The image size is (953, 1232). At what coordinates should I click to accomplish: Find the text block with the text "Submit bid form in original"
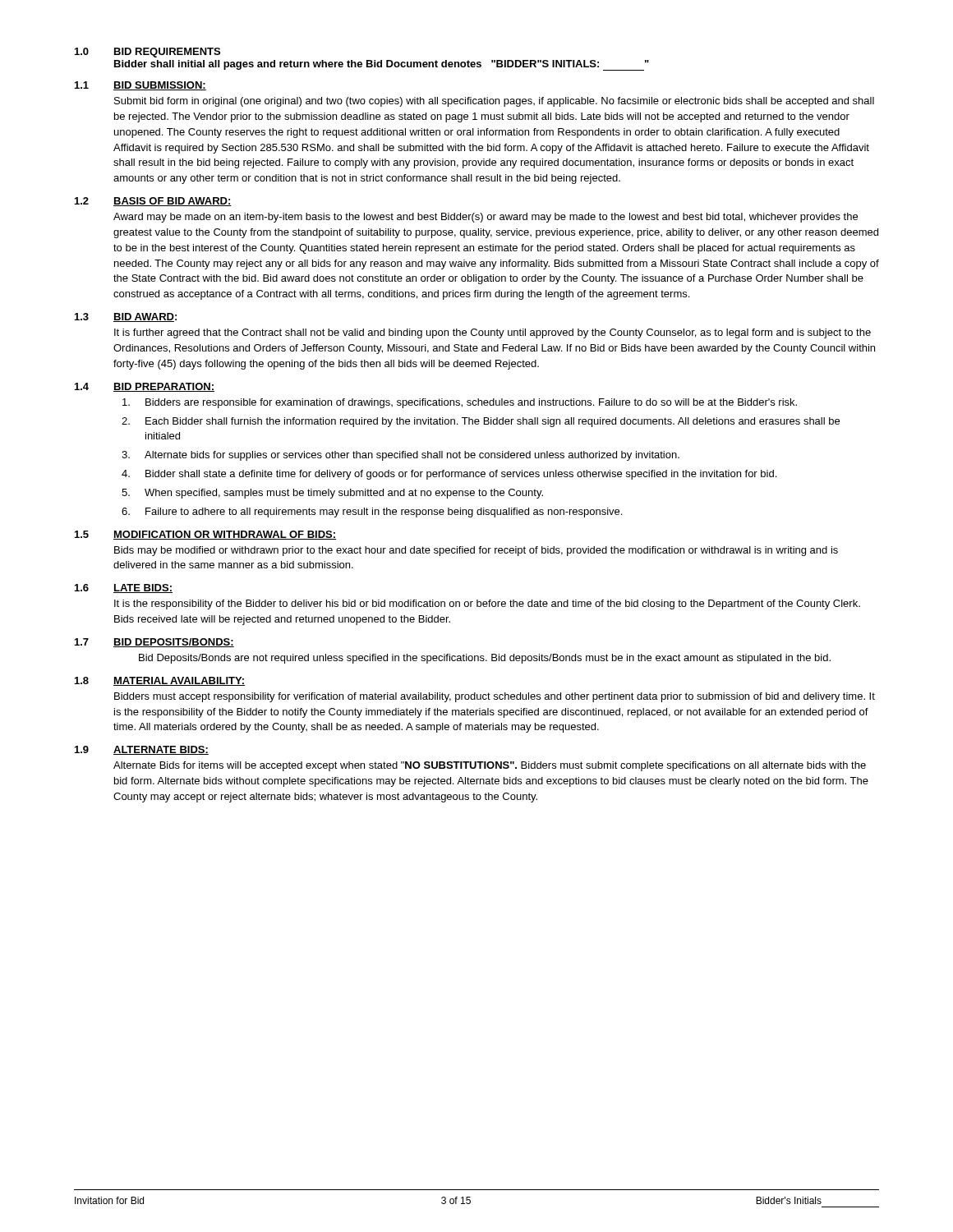[x=496, y=140]
